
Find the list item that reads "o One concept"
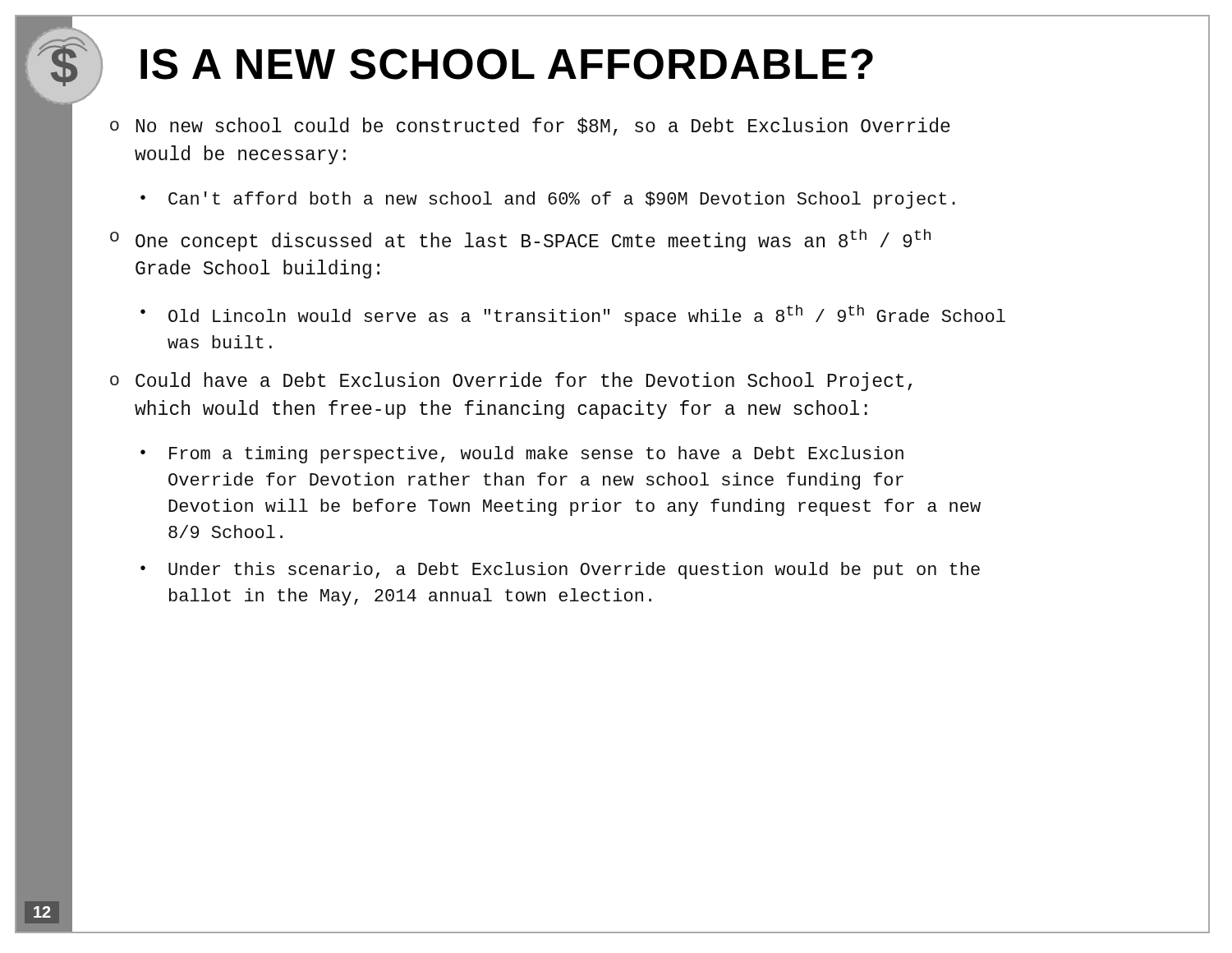pos(514,254)
